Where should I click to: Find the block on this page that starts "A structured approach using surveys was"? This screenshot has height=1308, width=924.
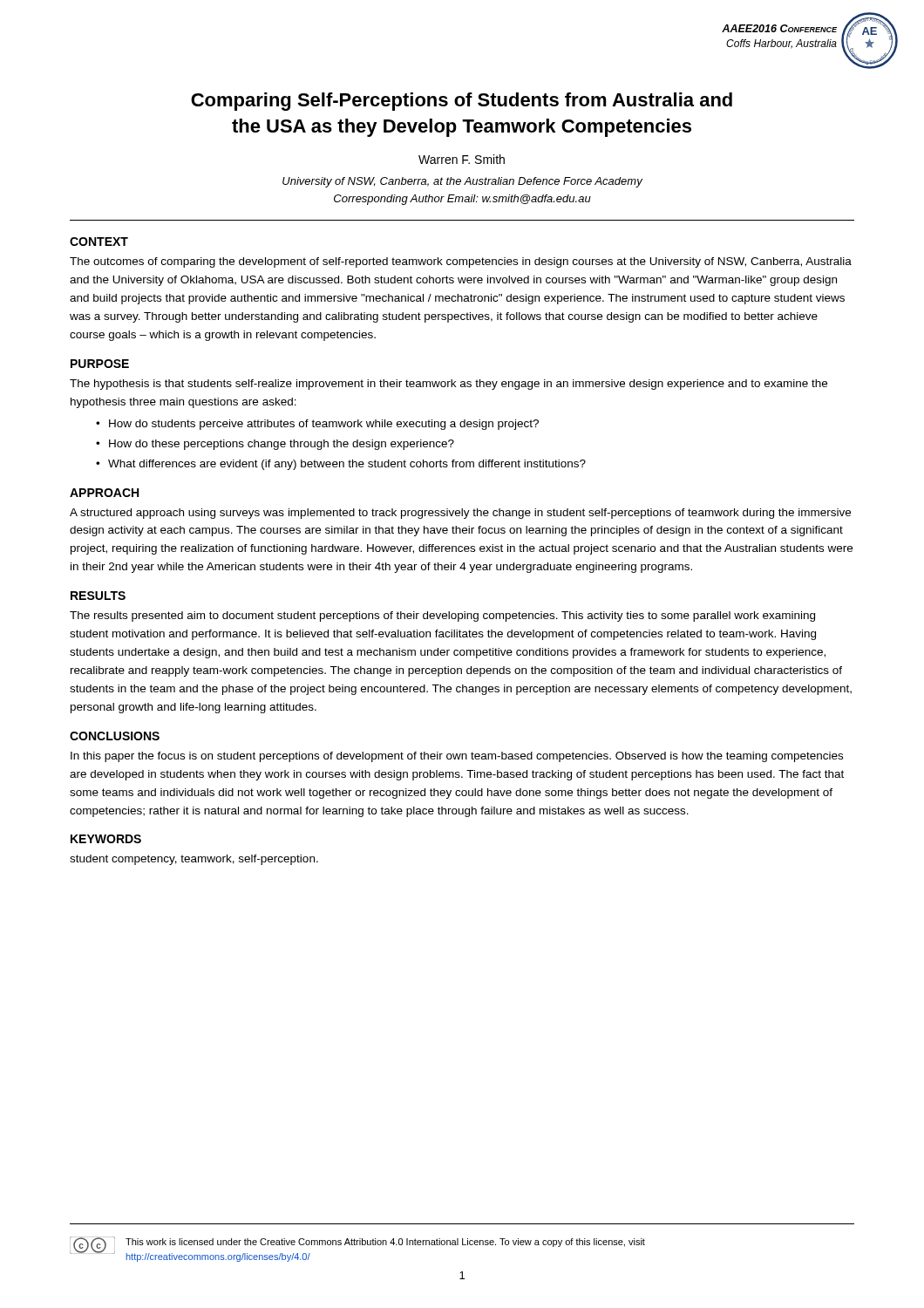coord(462,540)
